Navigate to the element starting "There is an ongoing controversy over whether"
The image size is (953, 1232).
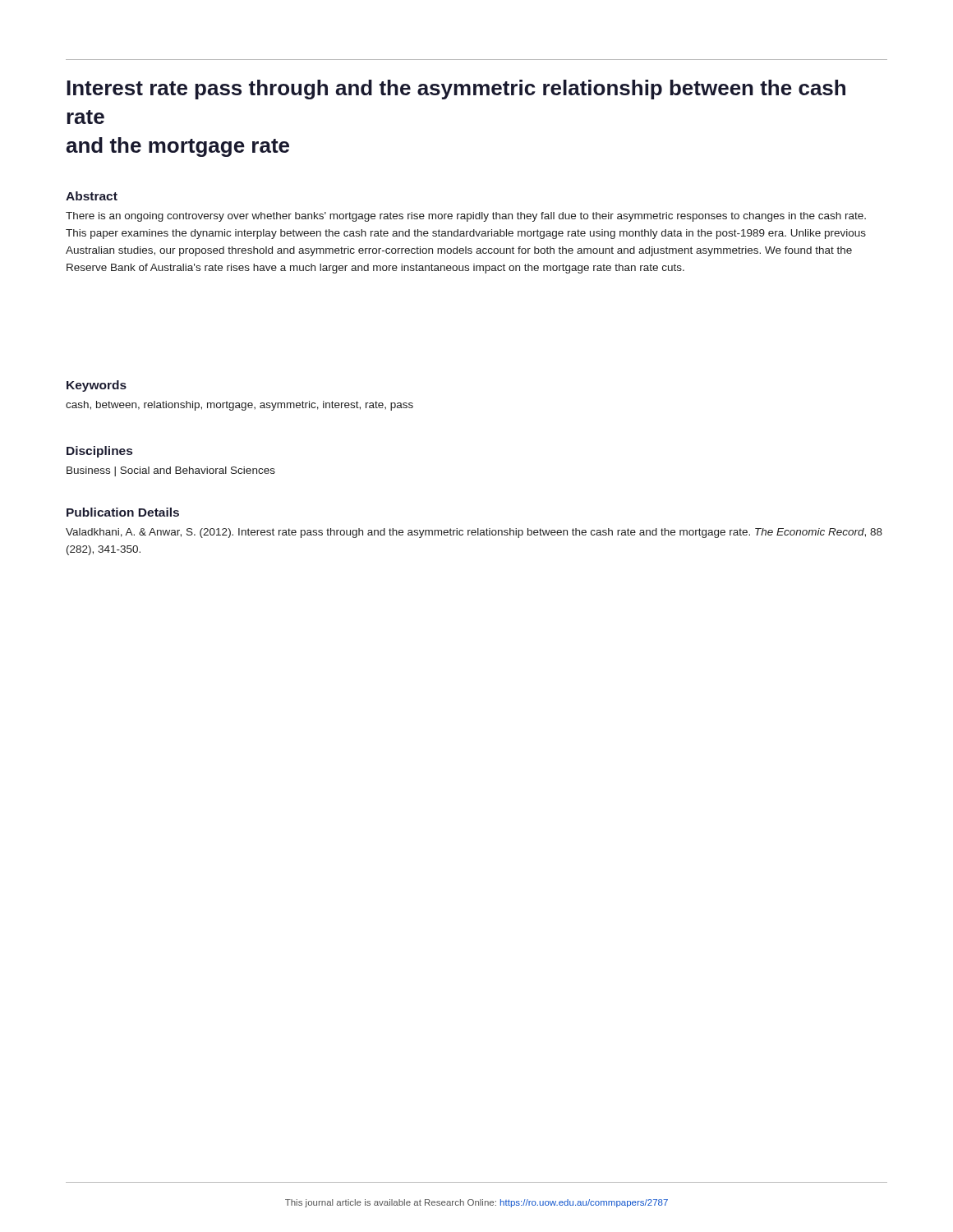(476, 242)
